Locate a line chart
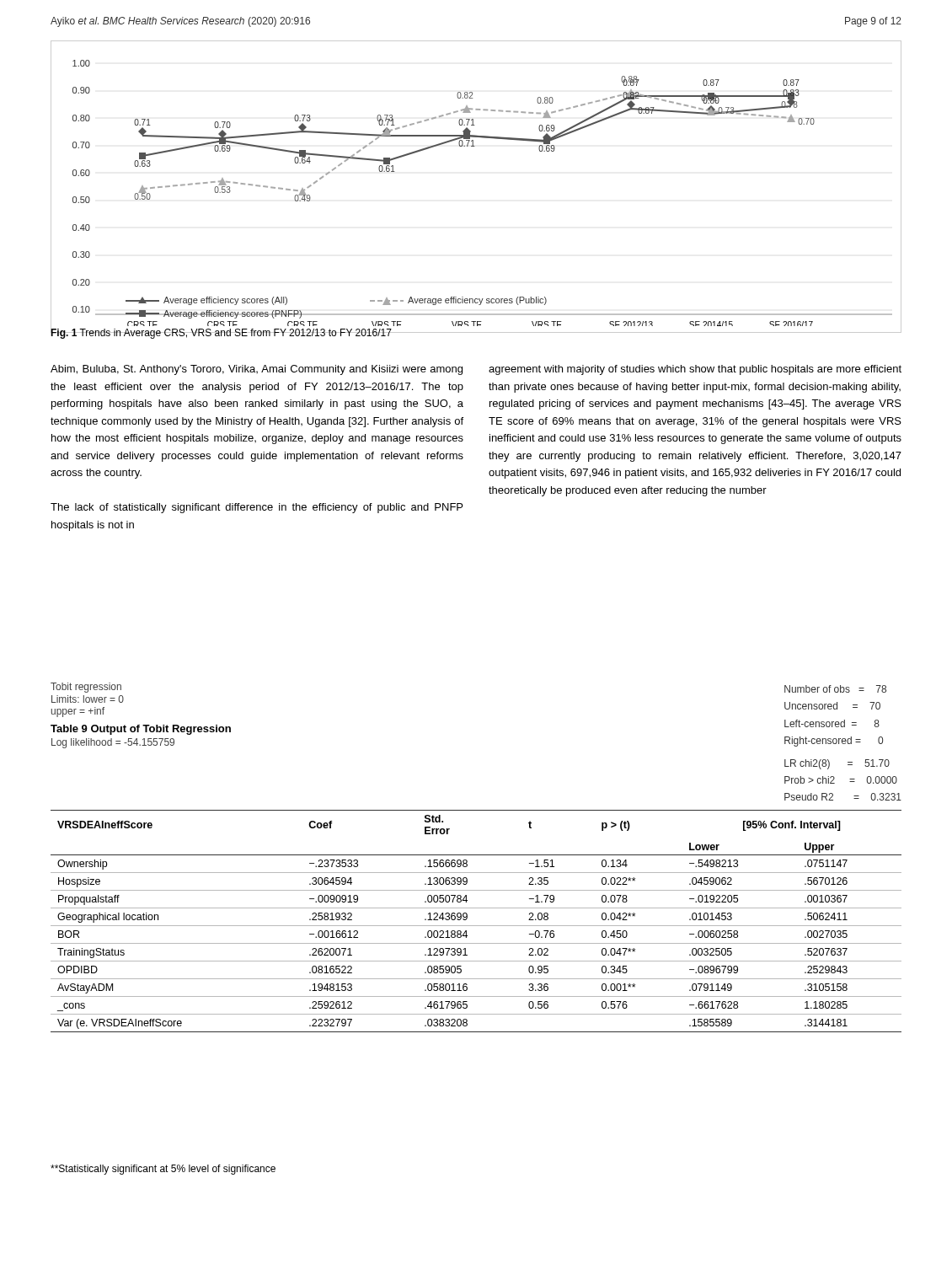 coord(476,187)
